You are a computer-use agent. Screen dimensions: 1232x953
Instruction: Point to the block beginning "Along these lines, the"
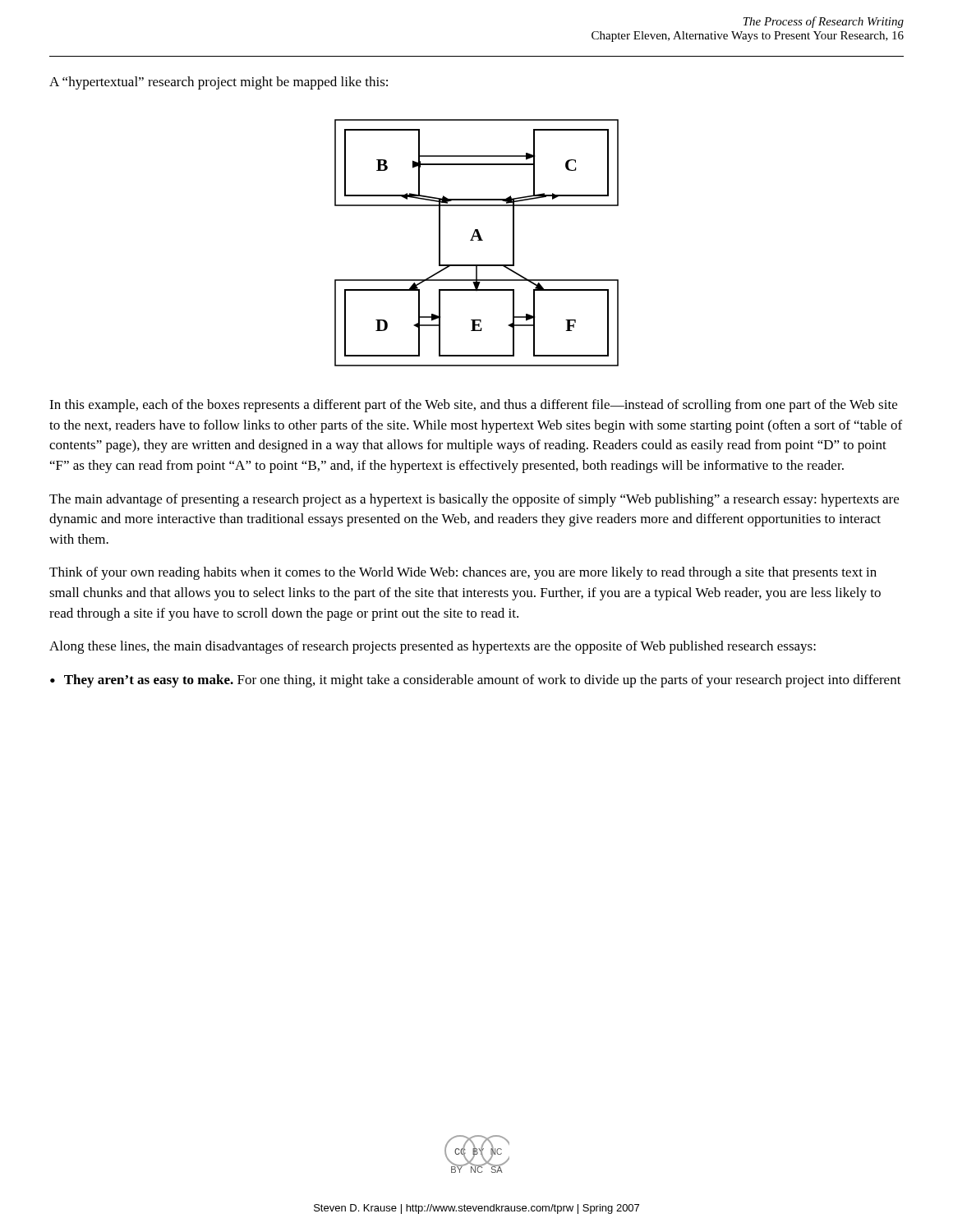pyautogui.click(x=433, y=646)
